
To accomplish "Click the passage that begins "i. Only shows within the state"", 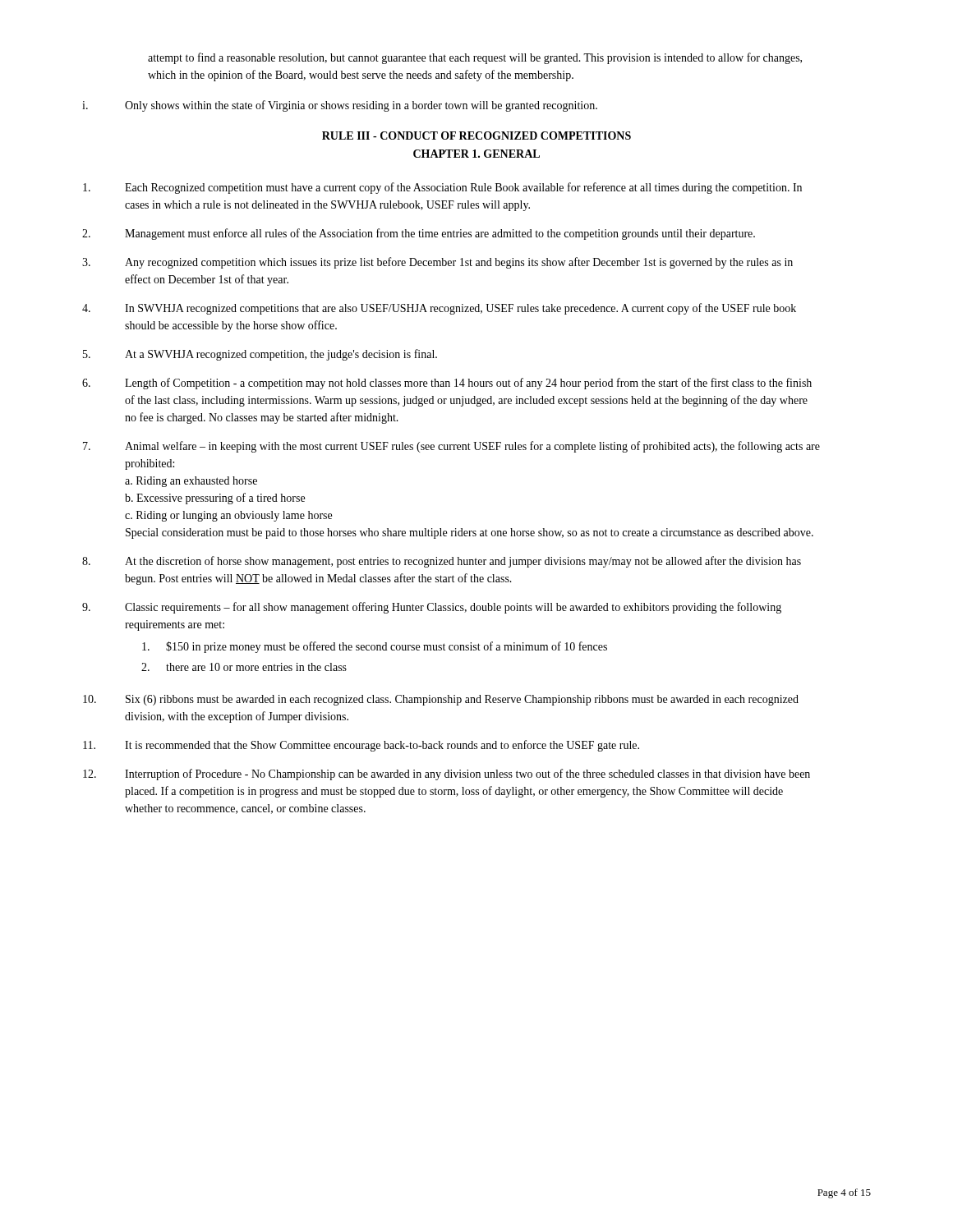I will pyautogui.click(x=452, y=106).
